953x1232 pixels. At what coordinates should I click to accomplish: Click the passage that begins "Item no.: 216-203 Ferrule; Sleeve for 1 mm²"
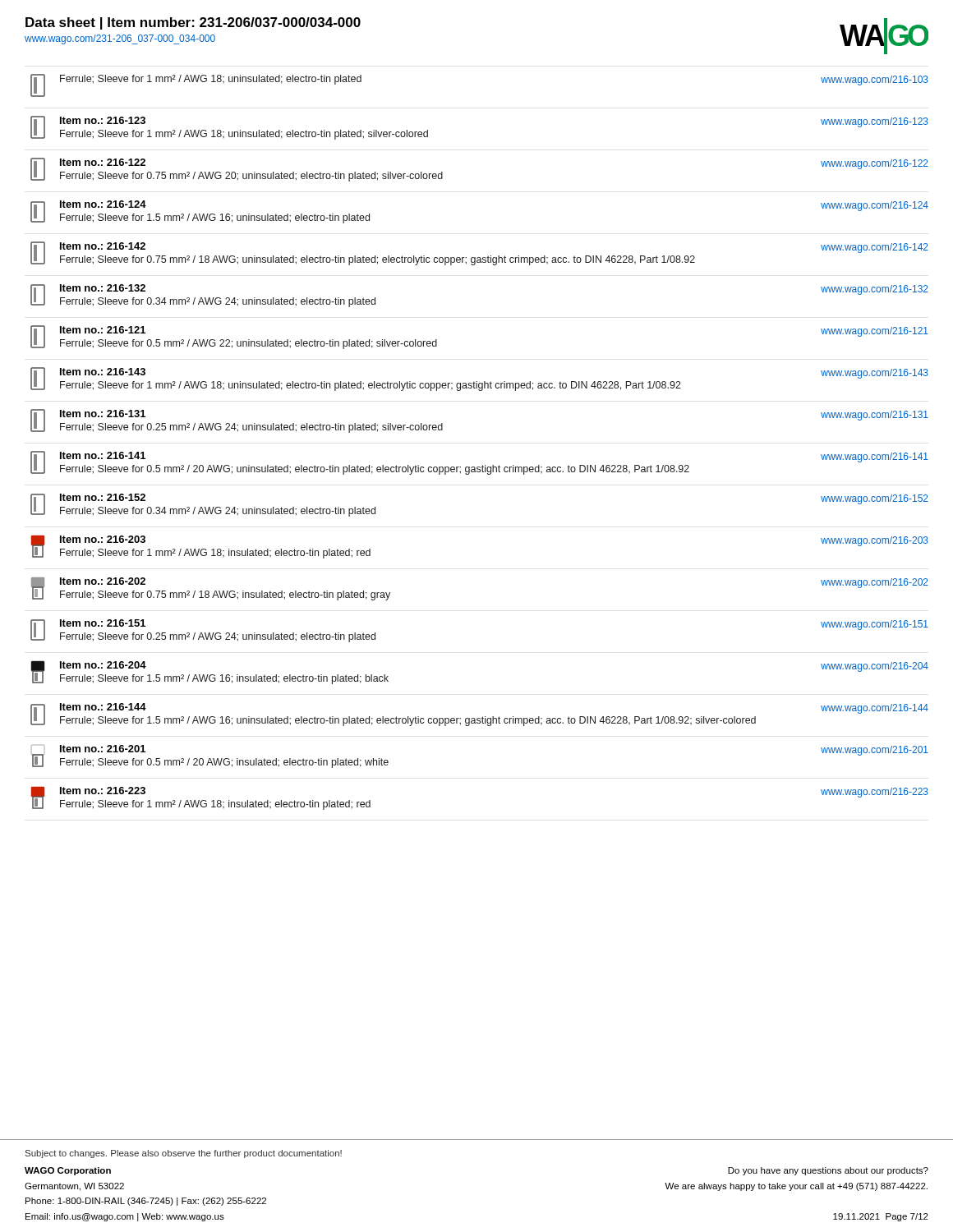pos(126,551)
